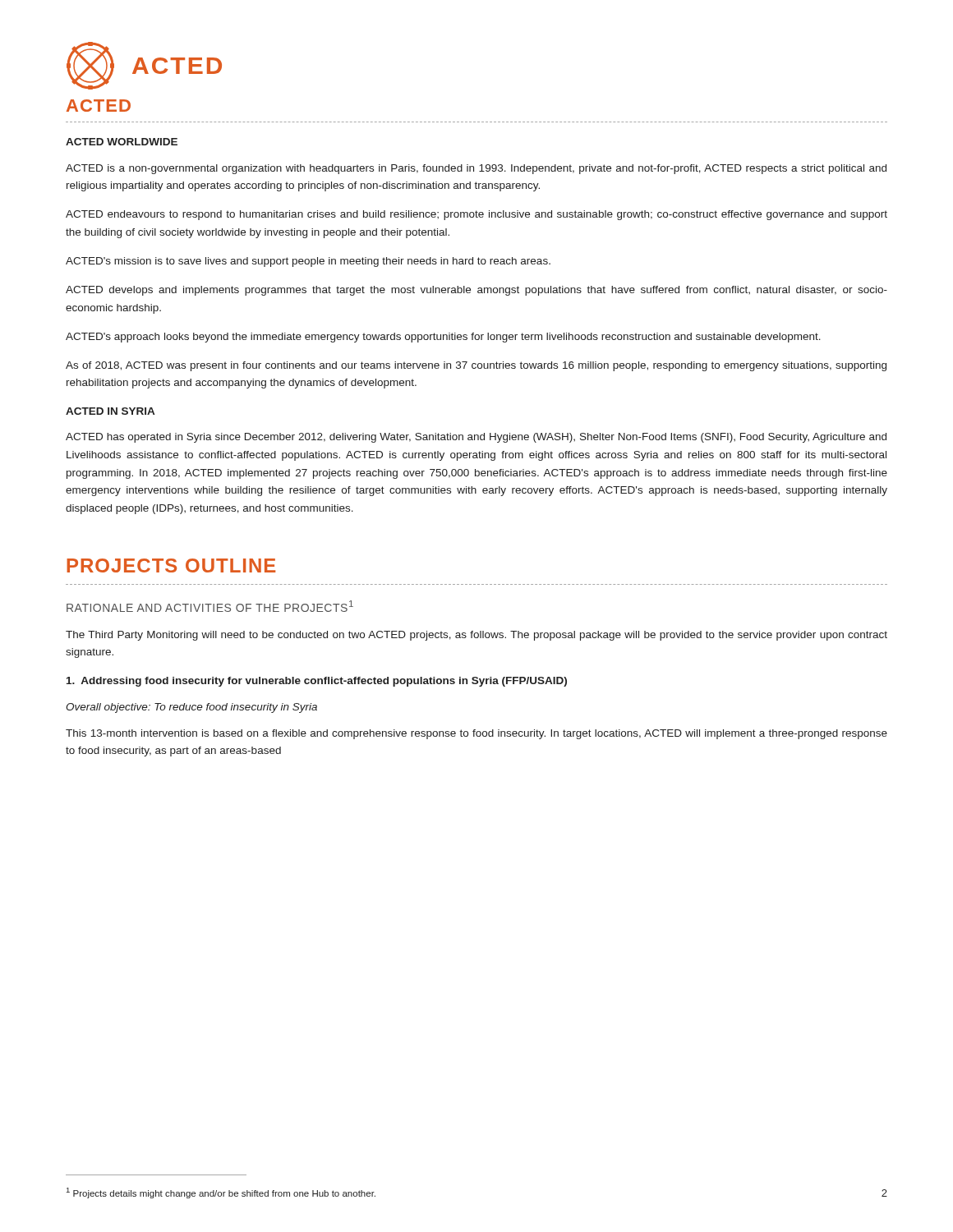Locate the block of text that opens with "ACTED is a non-governmental organization"

pos(476,177)
